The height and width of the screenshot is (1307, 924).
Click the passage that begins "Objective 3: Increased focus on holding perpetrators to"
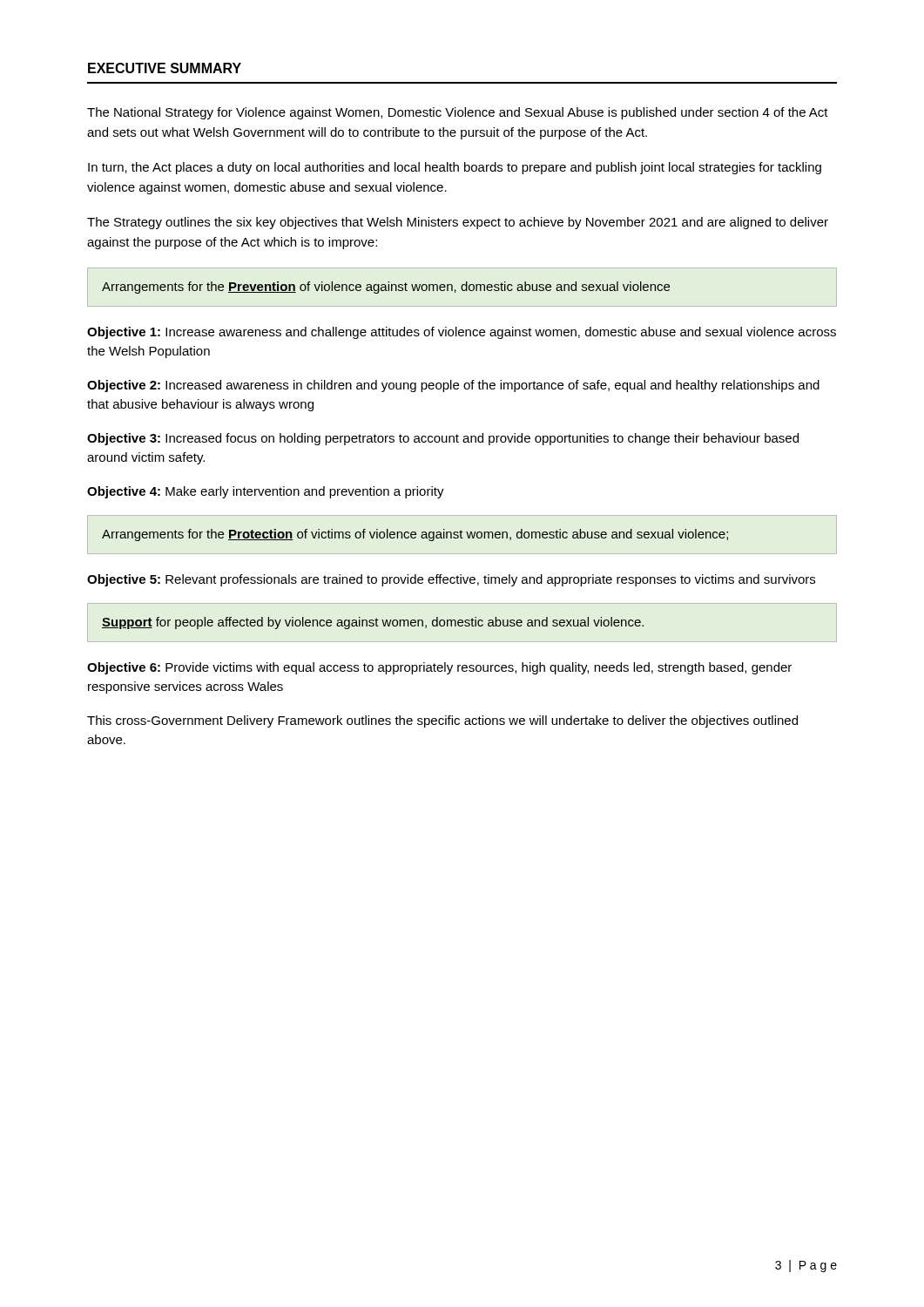tap(443, 447)
